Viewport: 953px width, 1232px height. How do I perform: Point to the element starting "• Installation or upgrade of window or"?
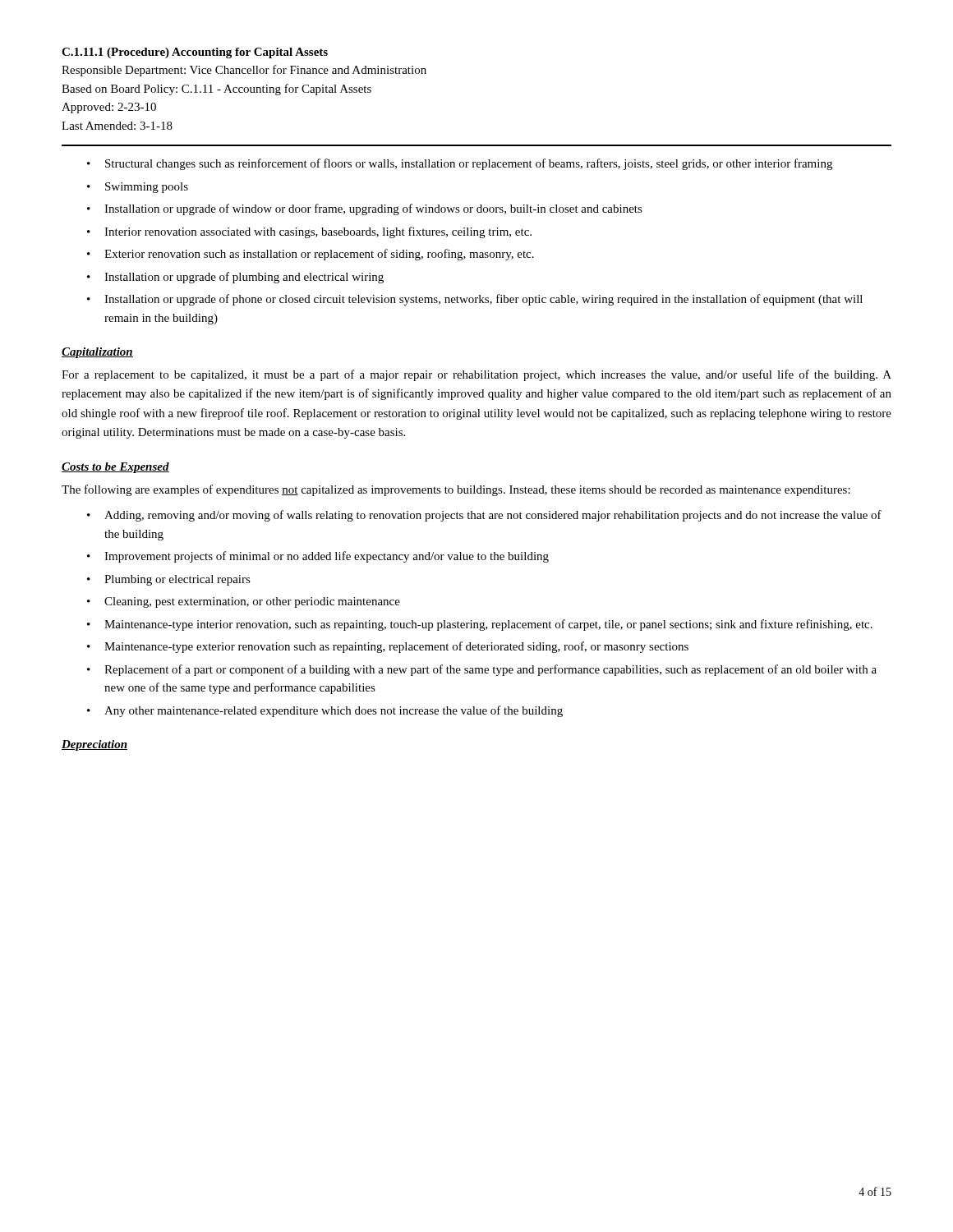point(489,209)
